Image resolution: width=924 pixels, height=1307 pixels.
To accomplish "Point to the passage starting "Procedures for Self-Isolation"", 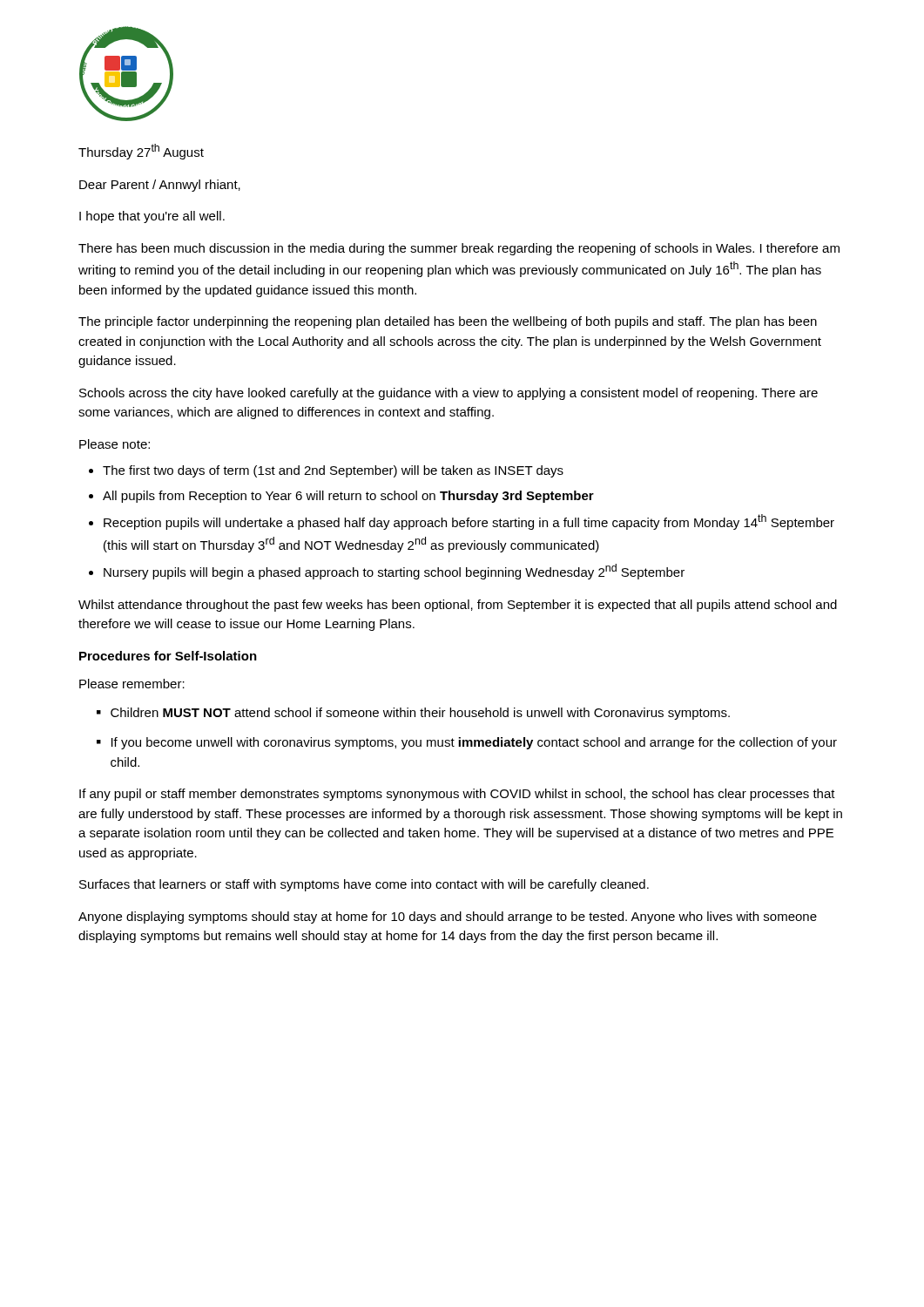I will click(x=168, y=655).
